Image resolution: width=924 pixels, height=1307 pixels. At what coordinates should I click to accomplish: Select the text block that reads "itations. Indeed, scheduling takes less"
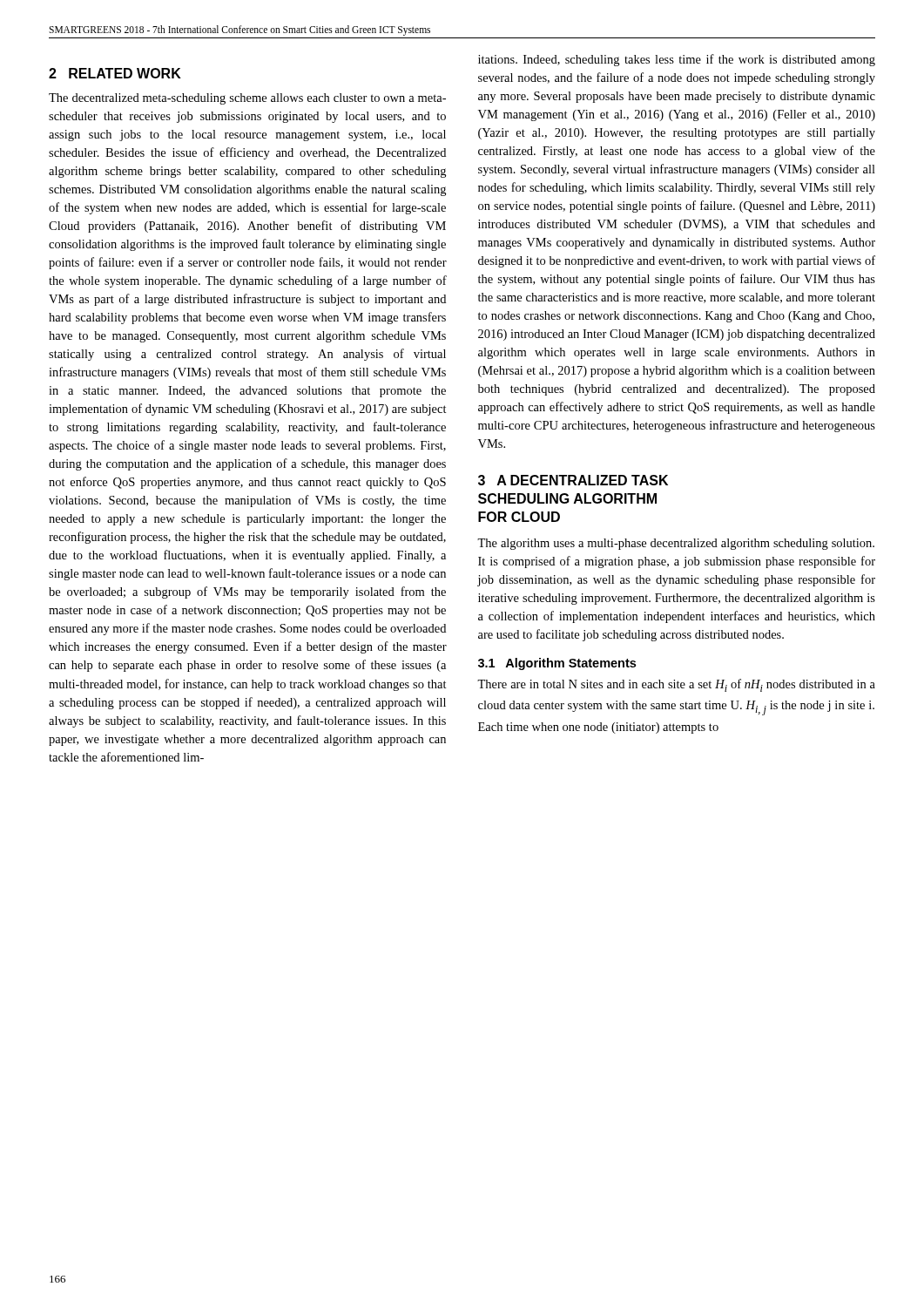click(676, 252)
